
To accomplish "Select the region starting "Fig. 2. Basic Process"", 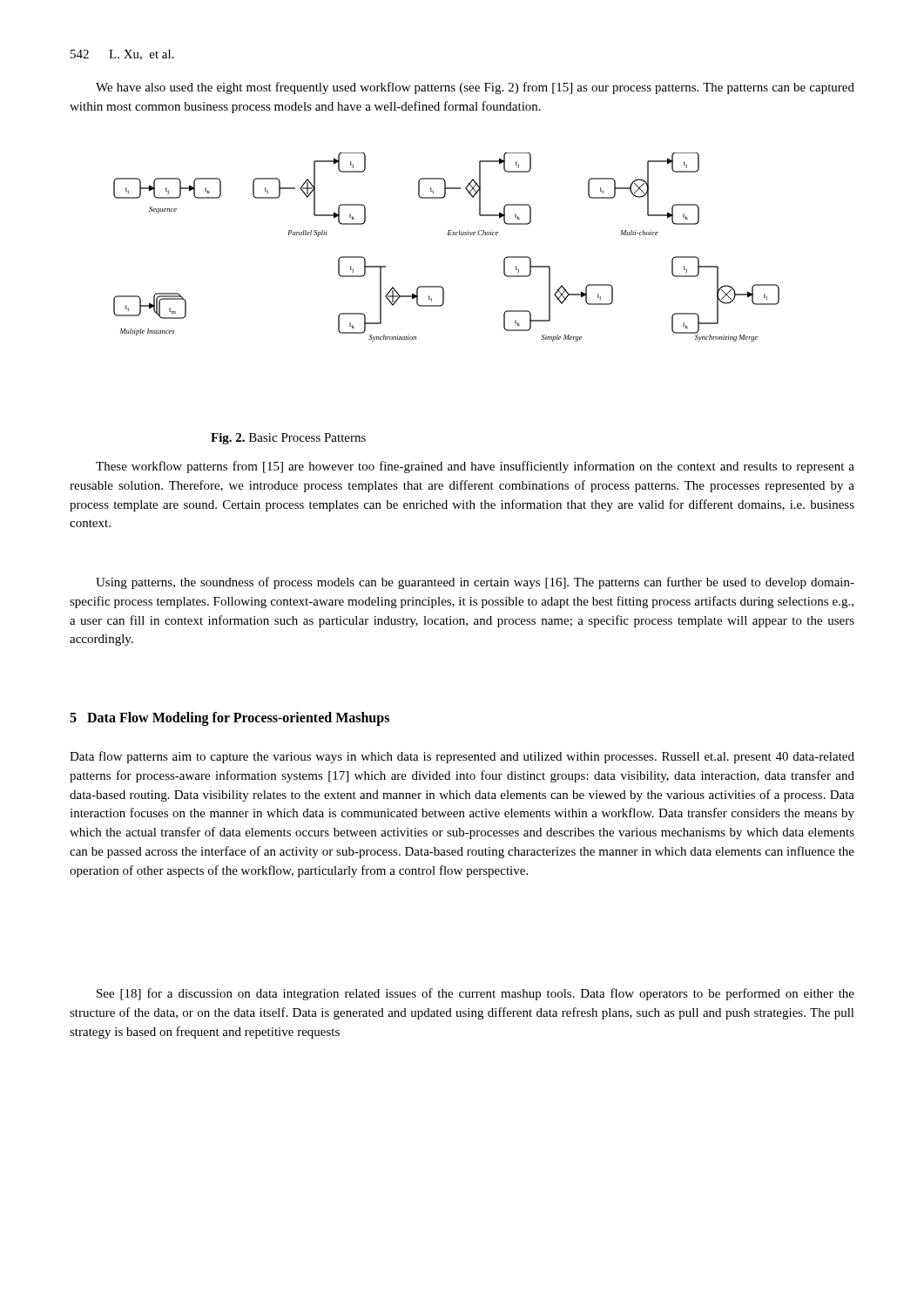I will click(288, 437).
